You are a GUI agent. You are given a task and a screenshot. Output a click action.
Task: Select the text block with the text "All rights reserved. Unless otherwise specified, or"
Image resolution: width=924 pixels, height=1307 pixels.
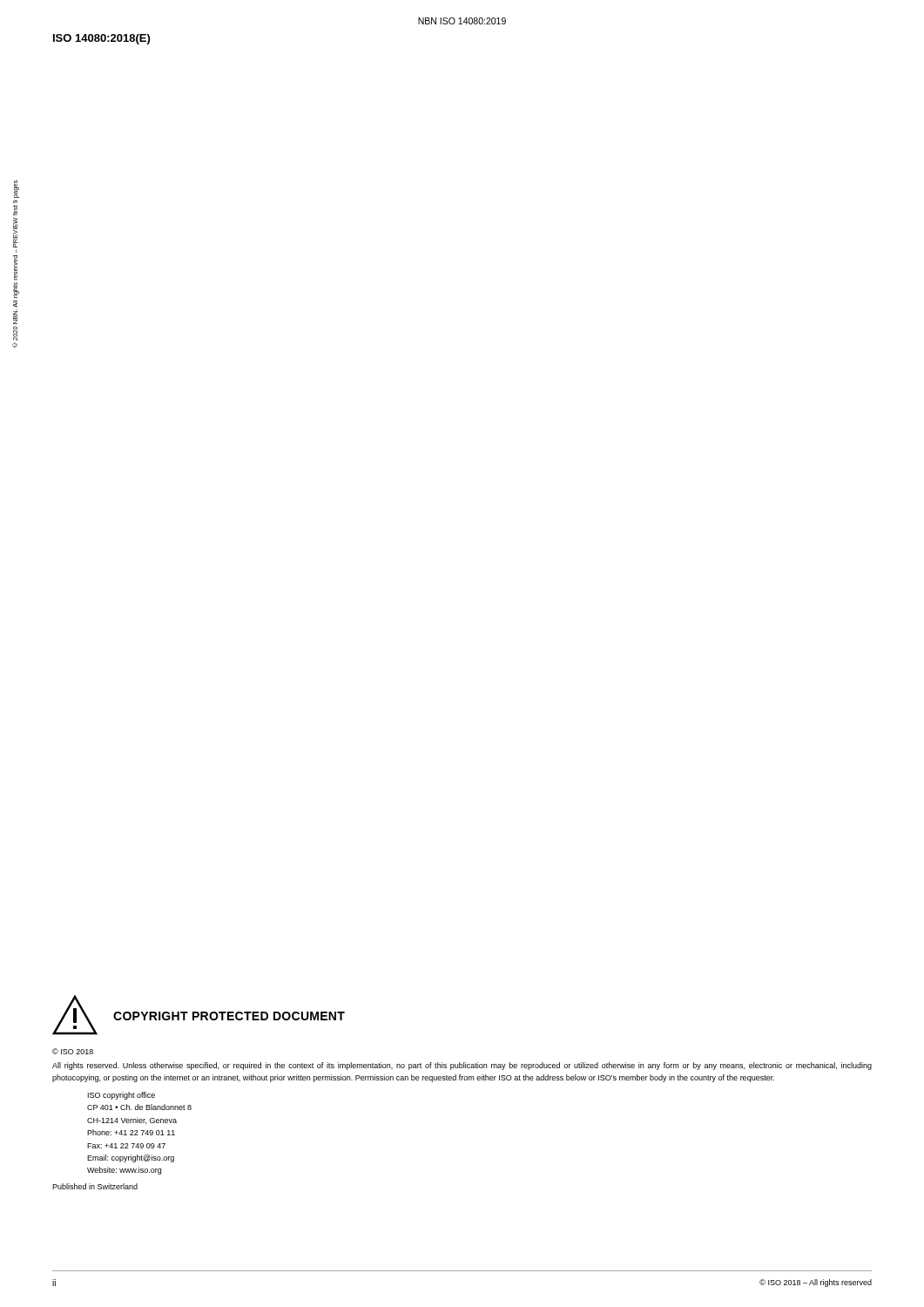click(462, 1072)
